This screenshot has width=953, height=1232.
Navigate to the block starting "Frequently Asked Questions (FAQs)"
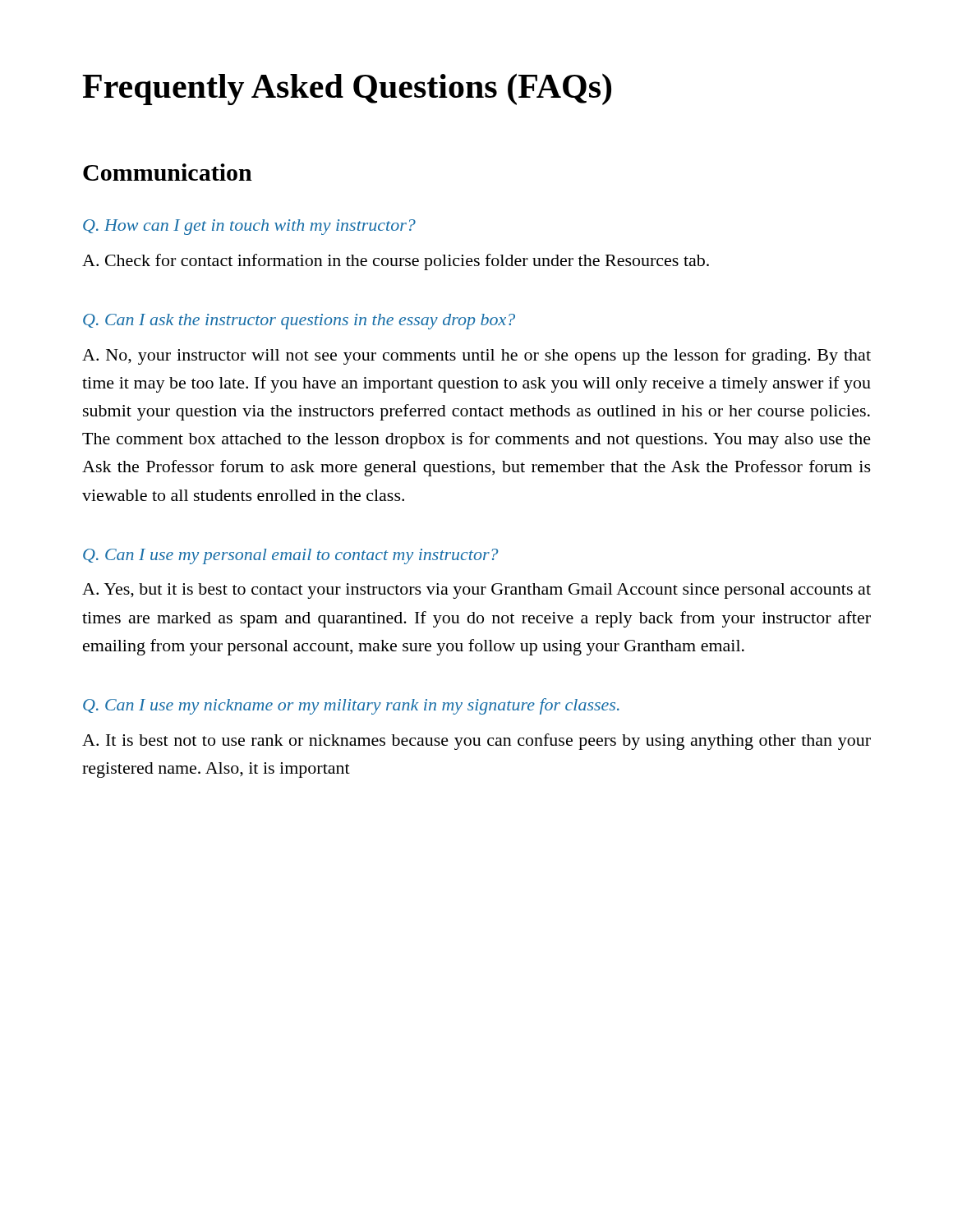pyautogui.click(x=476, y=86)
